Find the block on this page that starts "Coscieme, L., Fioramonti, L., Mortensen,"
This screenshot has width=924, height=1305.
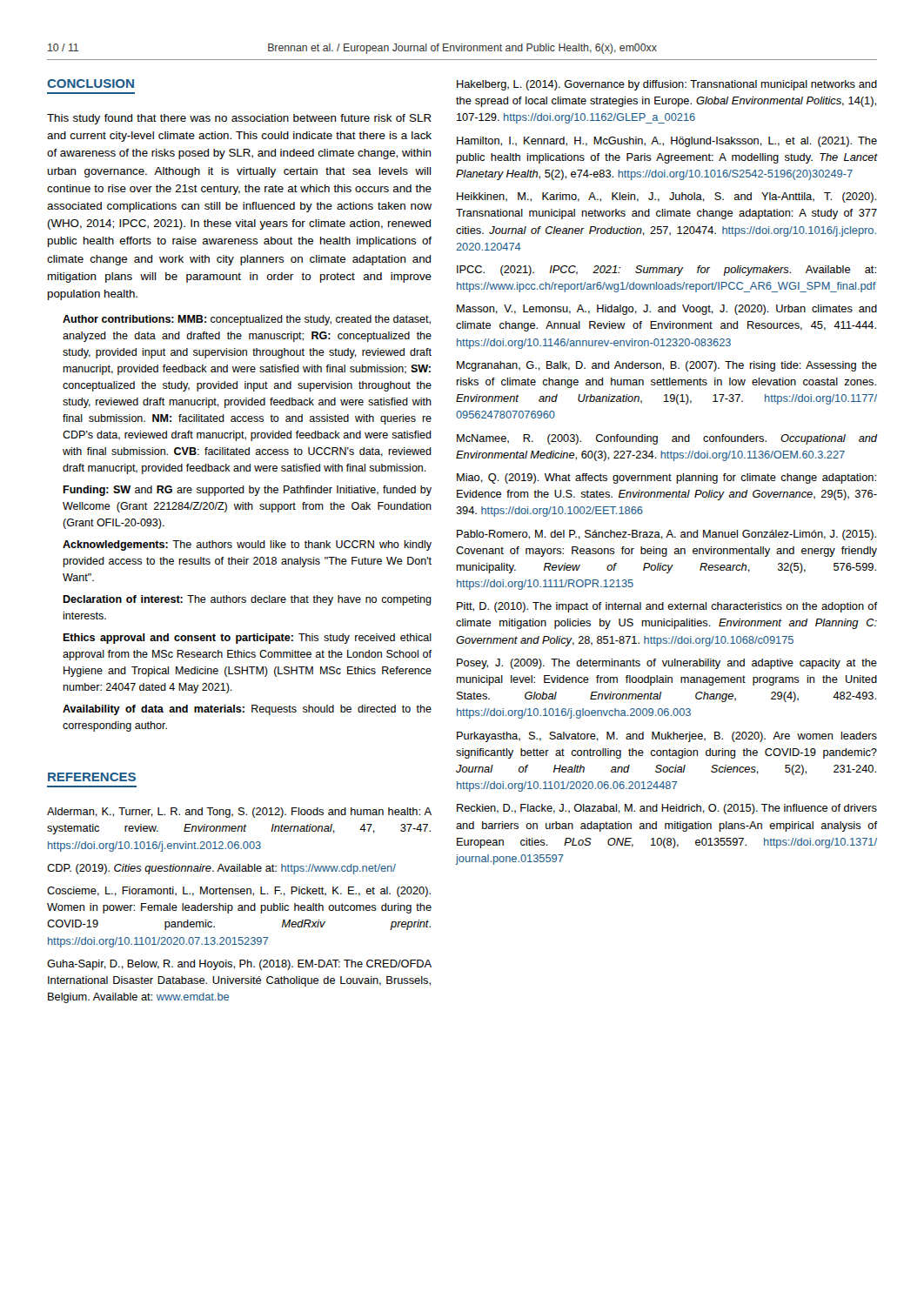point(239,915)
